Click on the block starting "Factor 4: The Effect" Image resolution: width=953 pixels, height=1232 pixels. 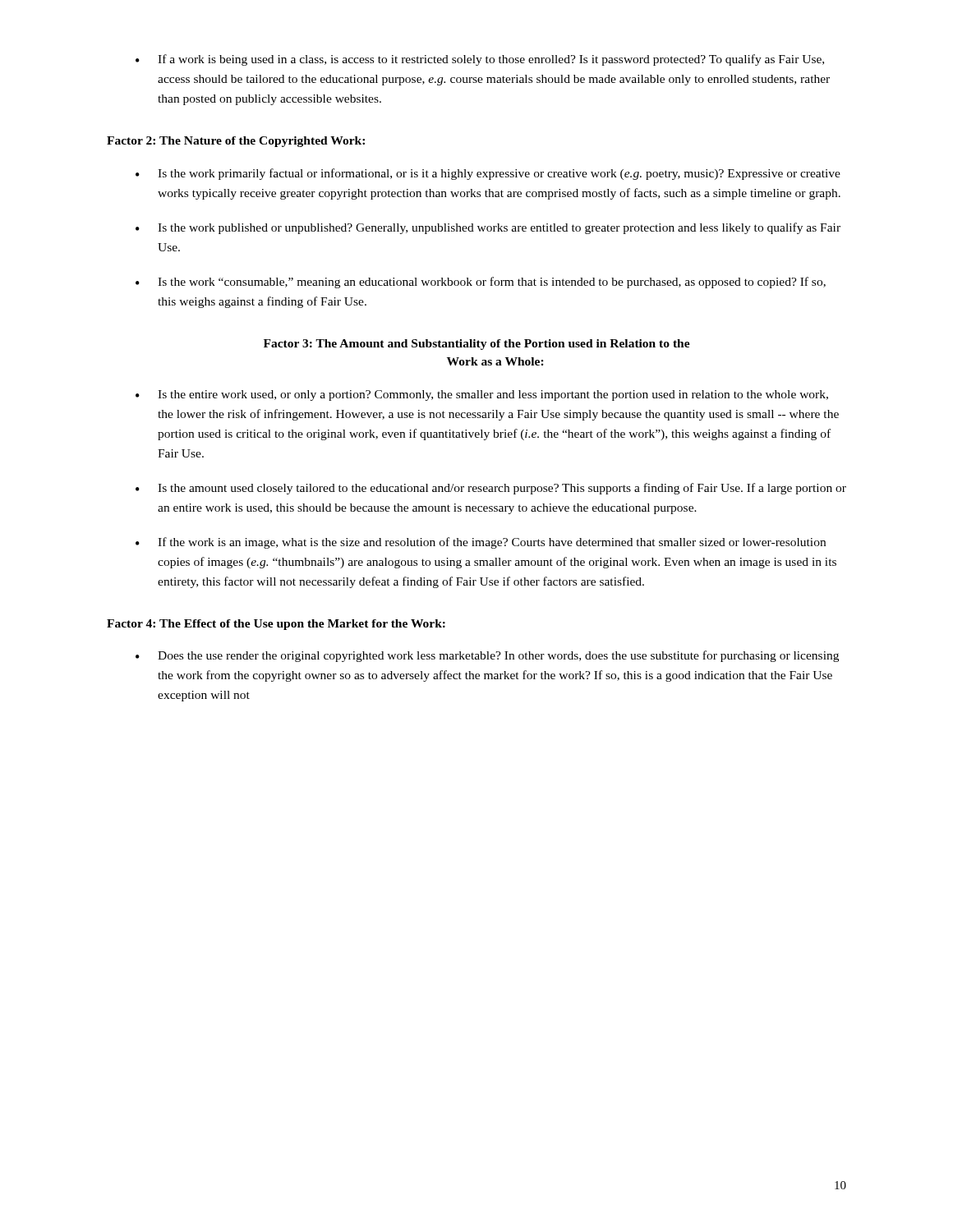point(276,623)
